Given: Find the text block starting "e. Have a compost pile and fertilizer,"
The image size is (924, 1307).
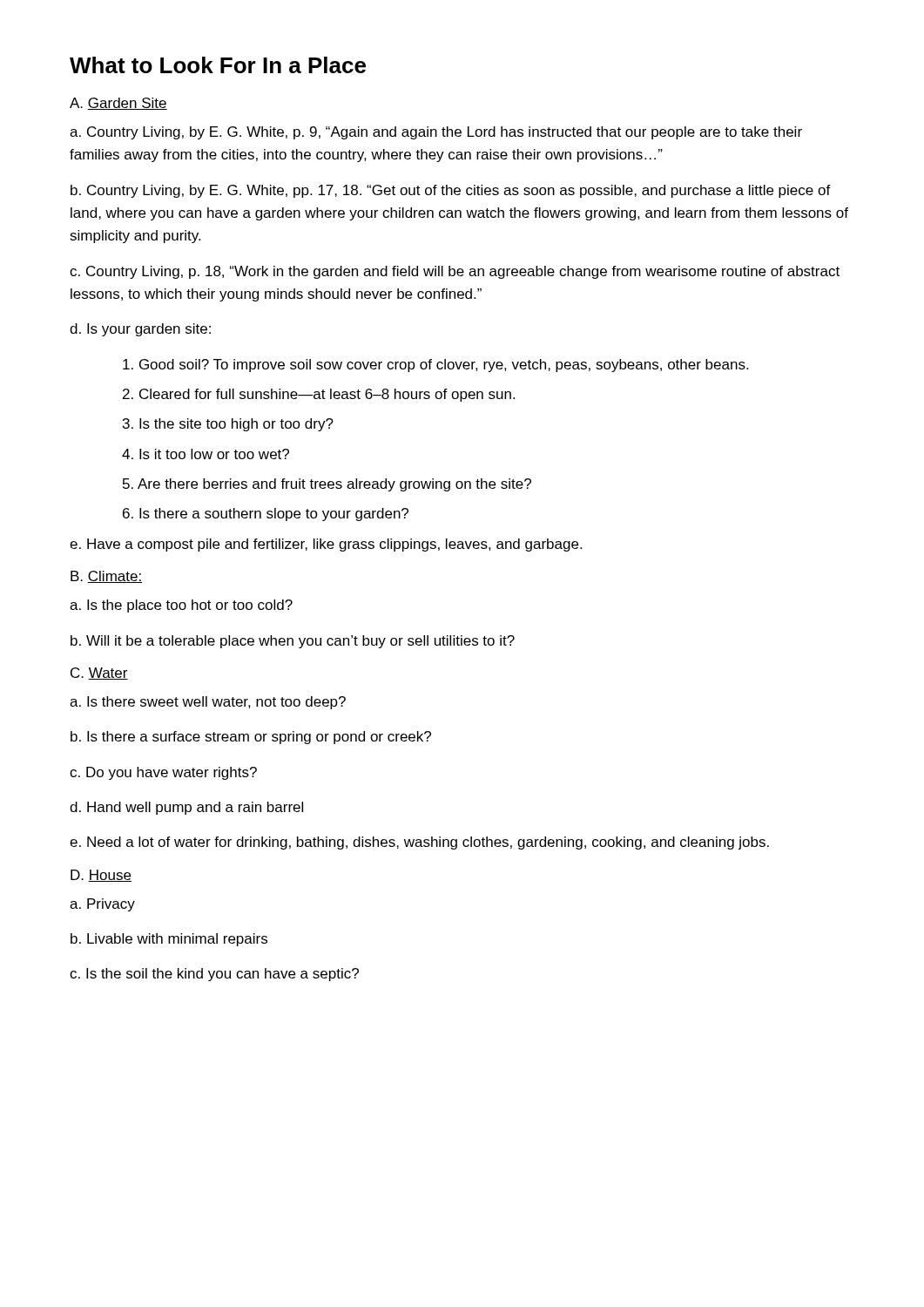Looking at the screenshot, I should coord(326,544).
